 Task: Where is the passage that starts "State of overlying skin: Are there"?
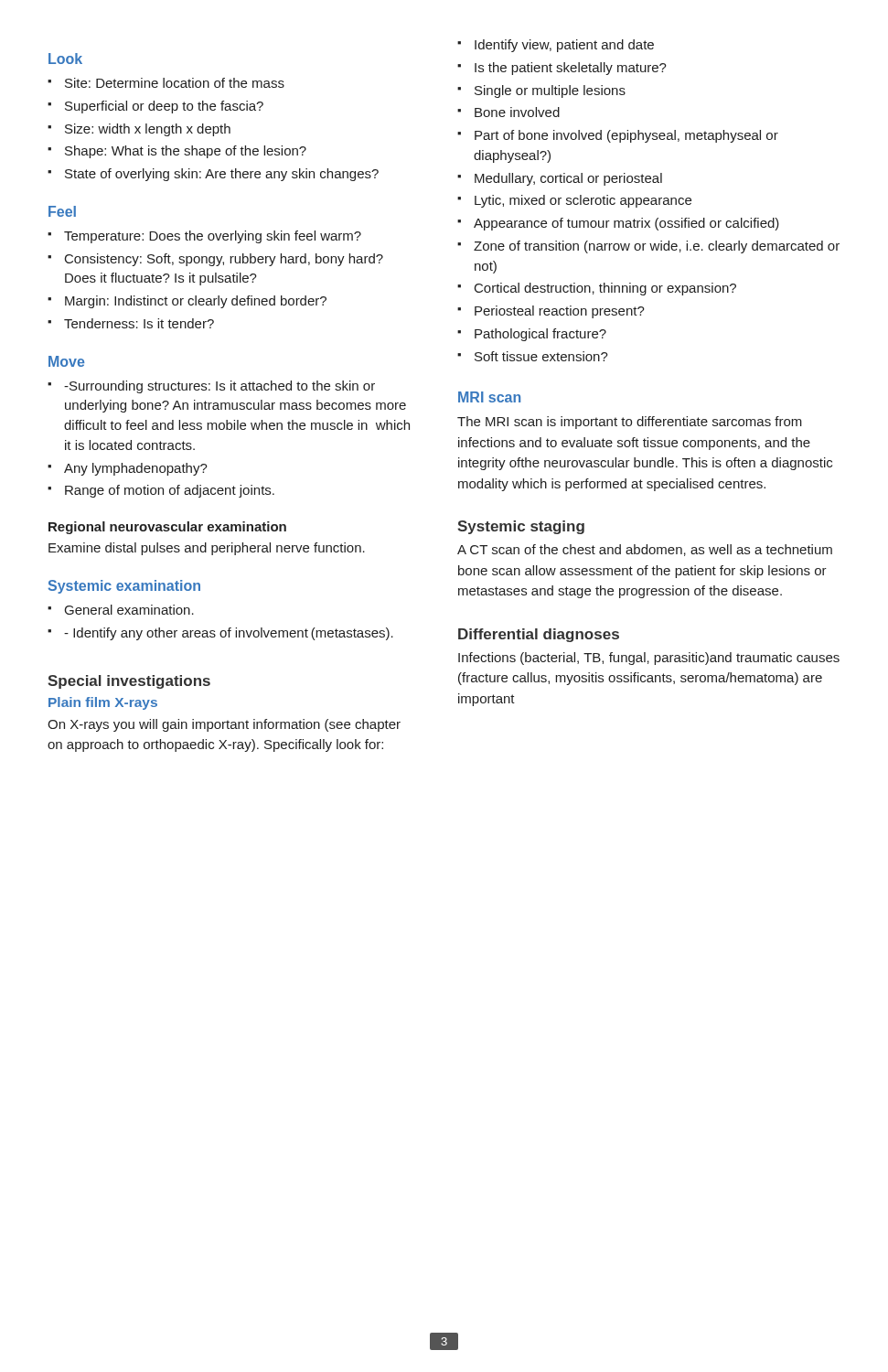click(x=222, y=173)
